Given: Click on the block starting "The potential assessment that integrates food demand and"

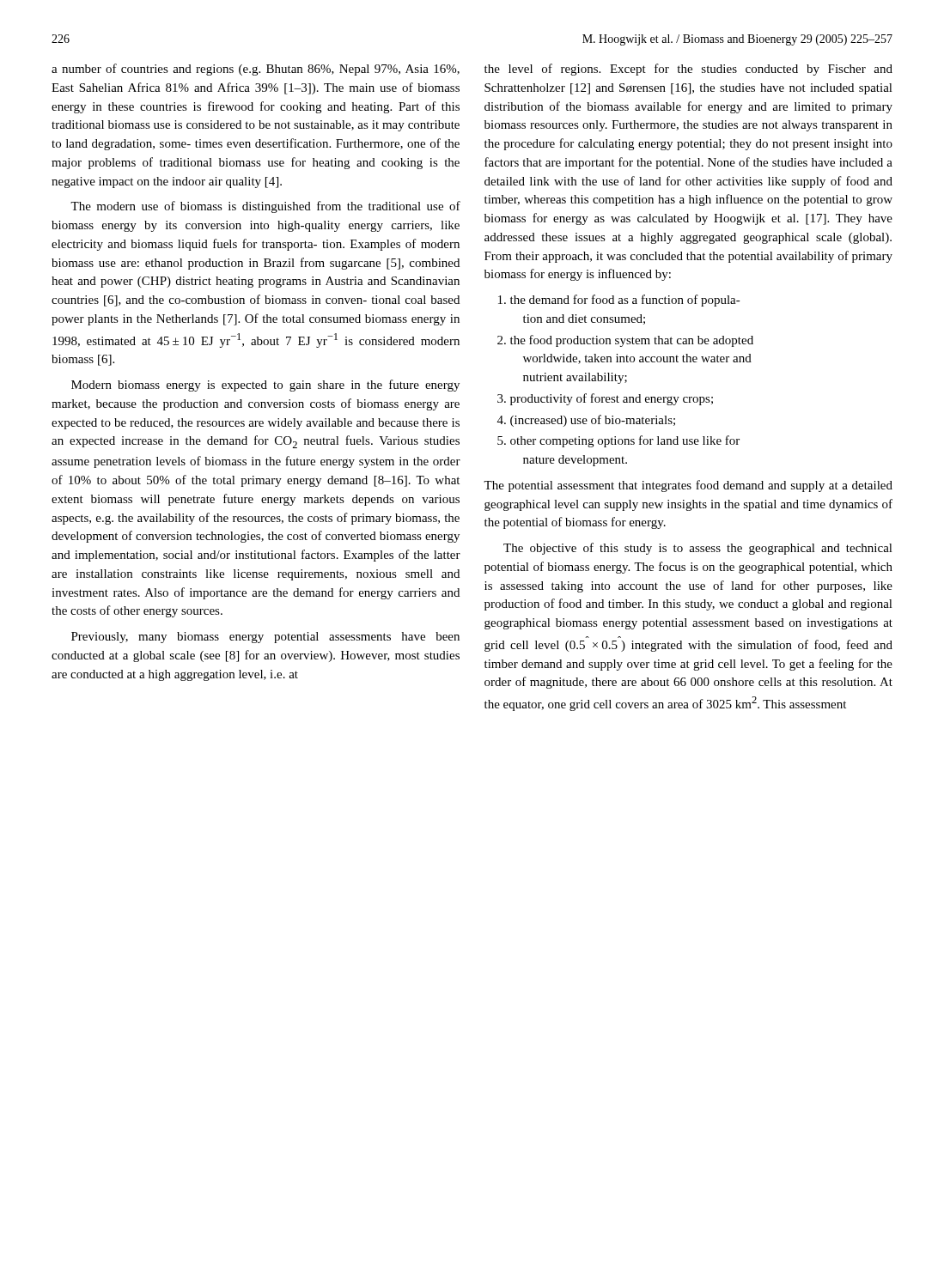Looking at the screenshot, I should [688, 595].
